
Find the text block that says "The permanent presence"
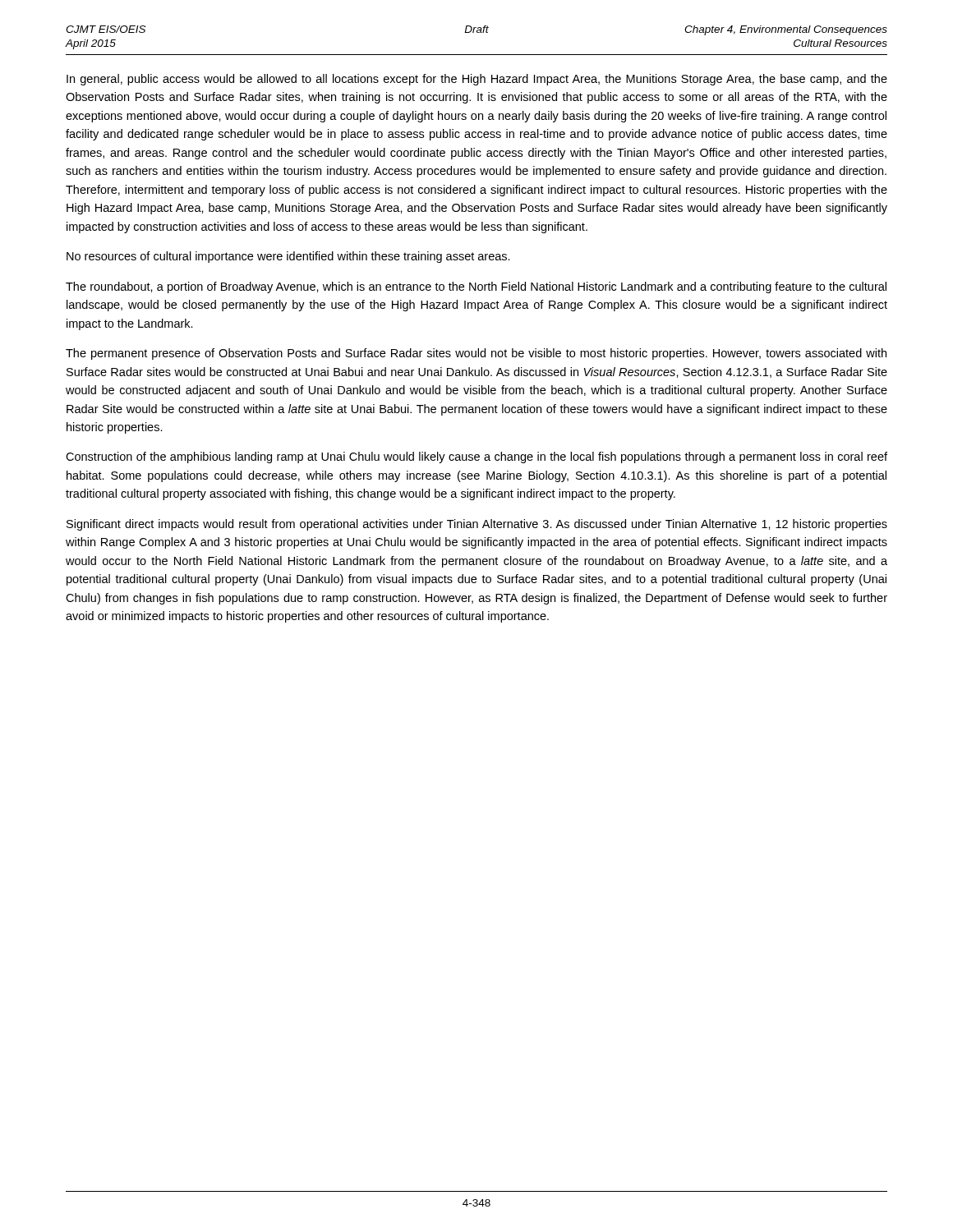[476, 390]
